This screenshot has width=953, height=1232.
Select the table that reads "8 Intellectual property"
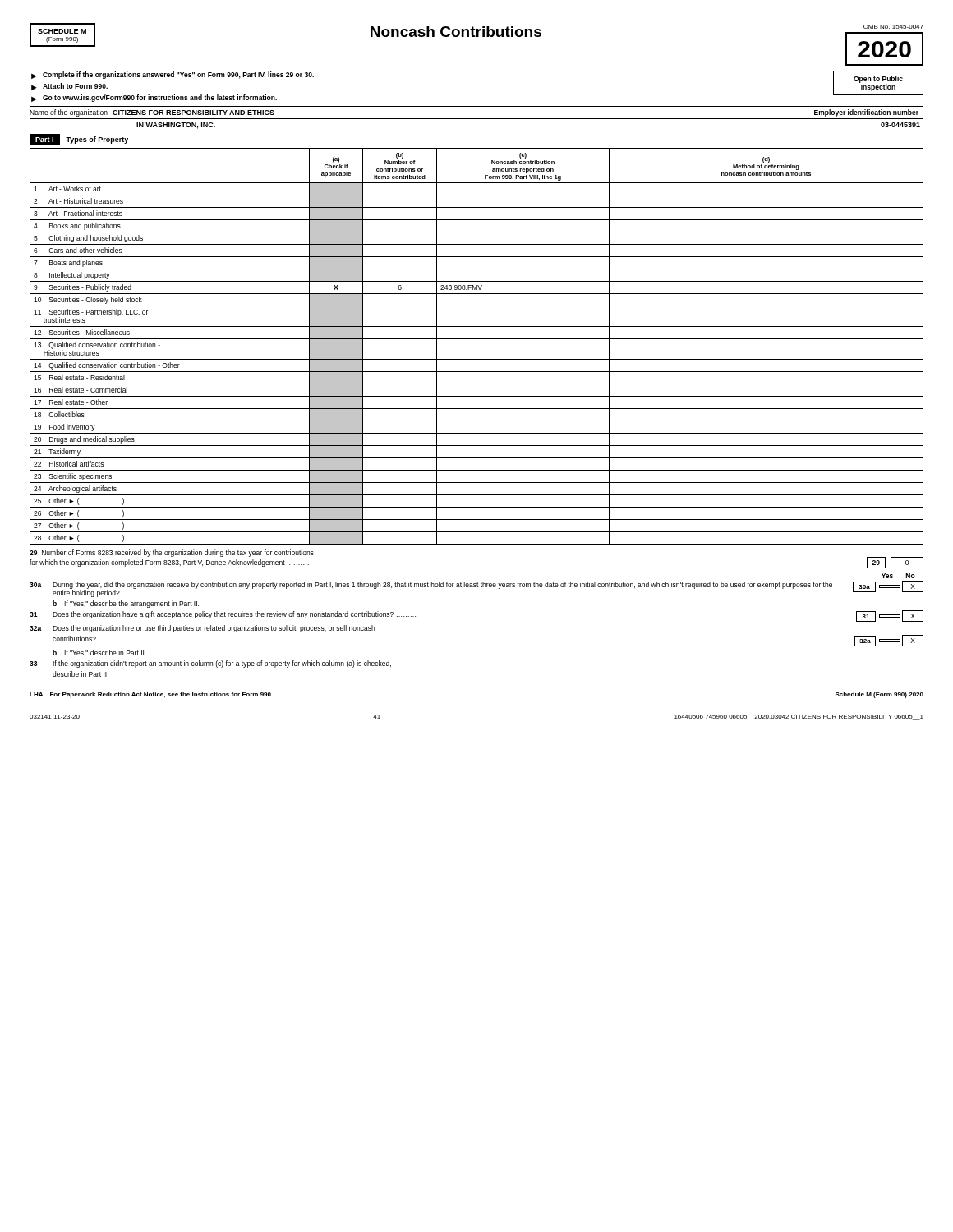[x=476, y=347]
